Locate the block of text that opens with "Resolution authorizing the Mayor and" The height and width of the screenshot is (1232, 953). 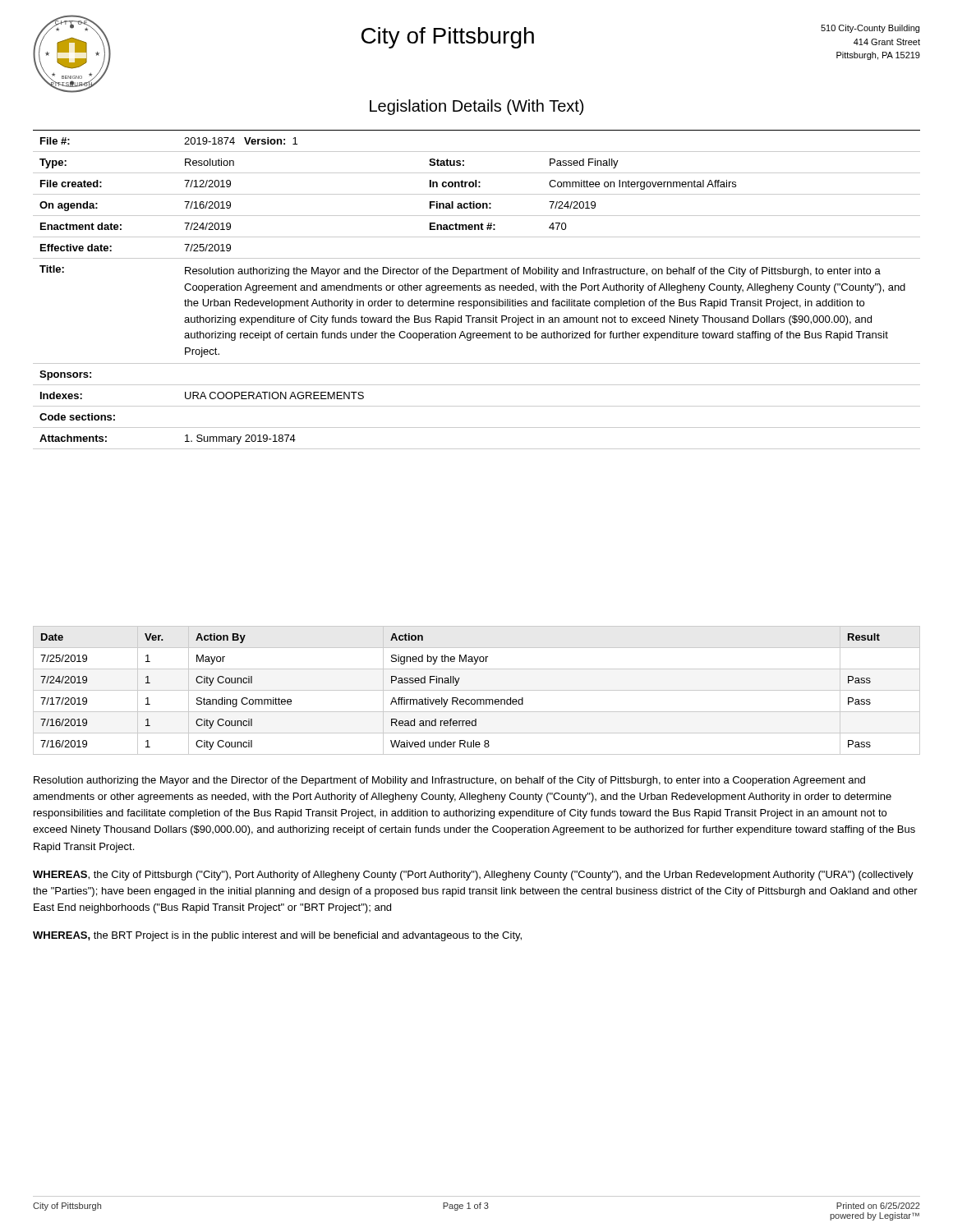[474, 813]
